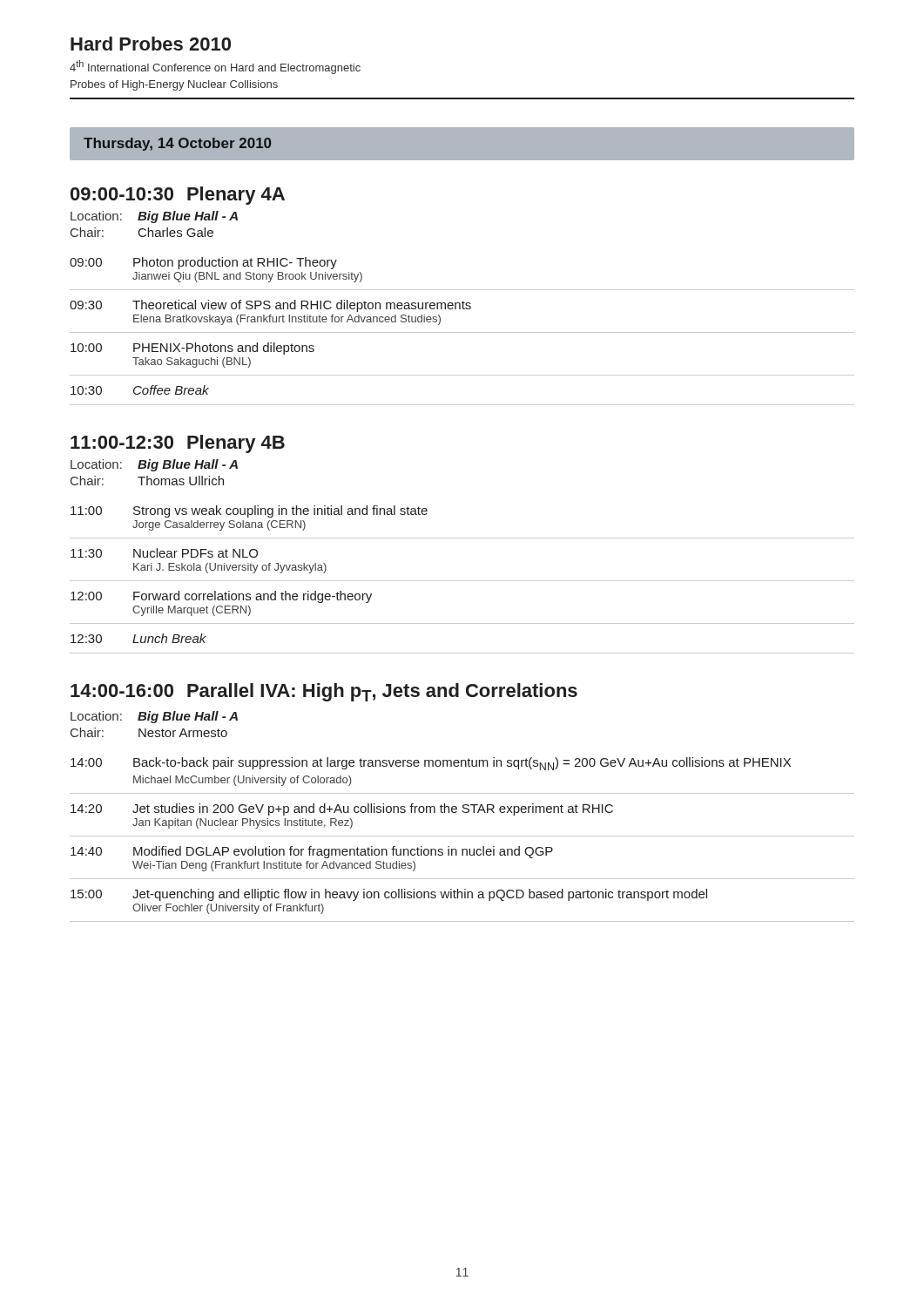This screenshot has height=1307, width=924.
Task: Select the section header that says "Thursday, 14 October 2010"
Action: coord(178,143)
